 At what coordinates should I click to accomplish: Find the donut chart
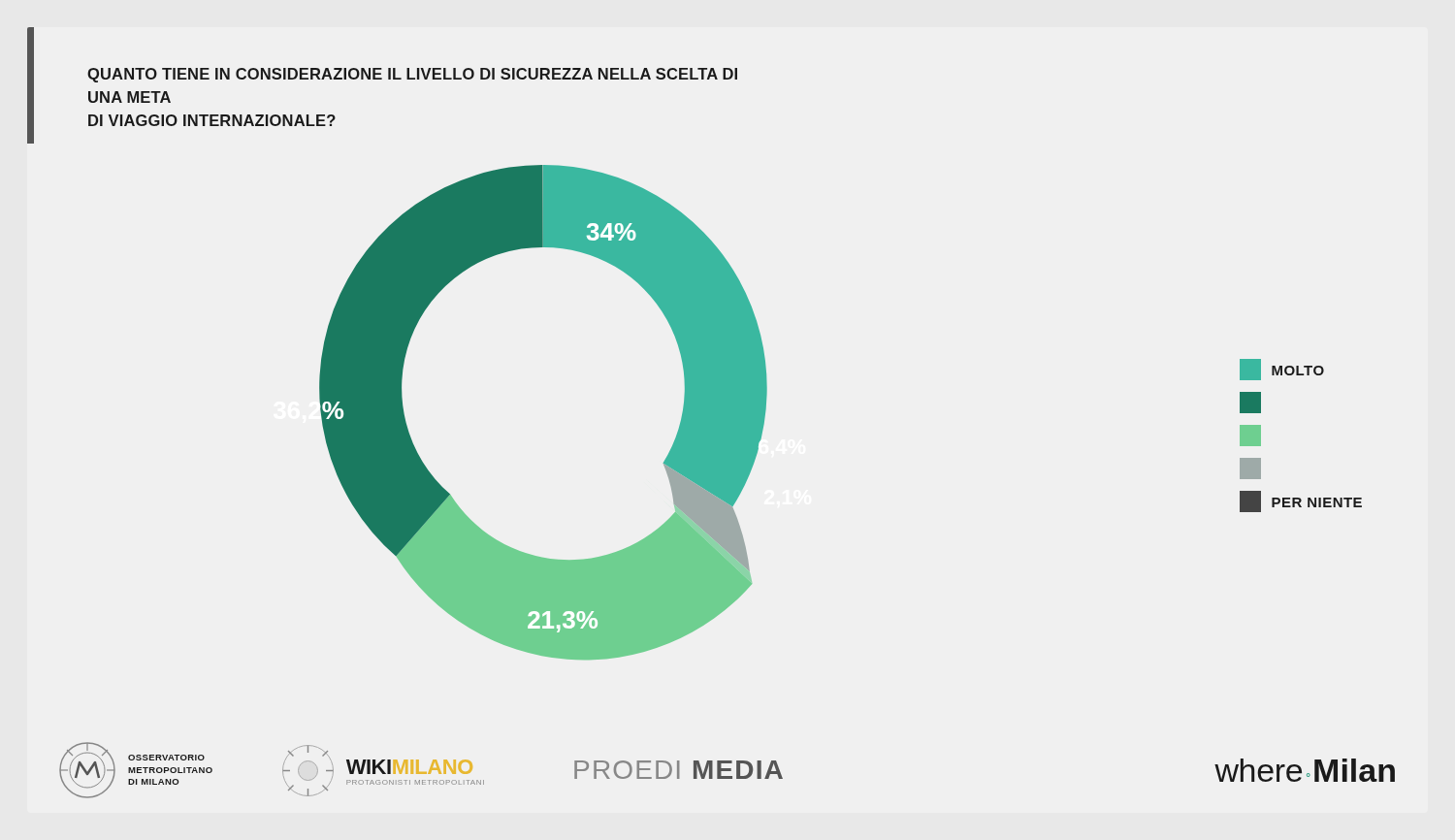pos(553,393)
